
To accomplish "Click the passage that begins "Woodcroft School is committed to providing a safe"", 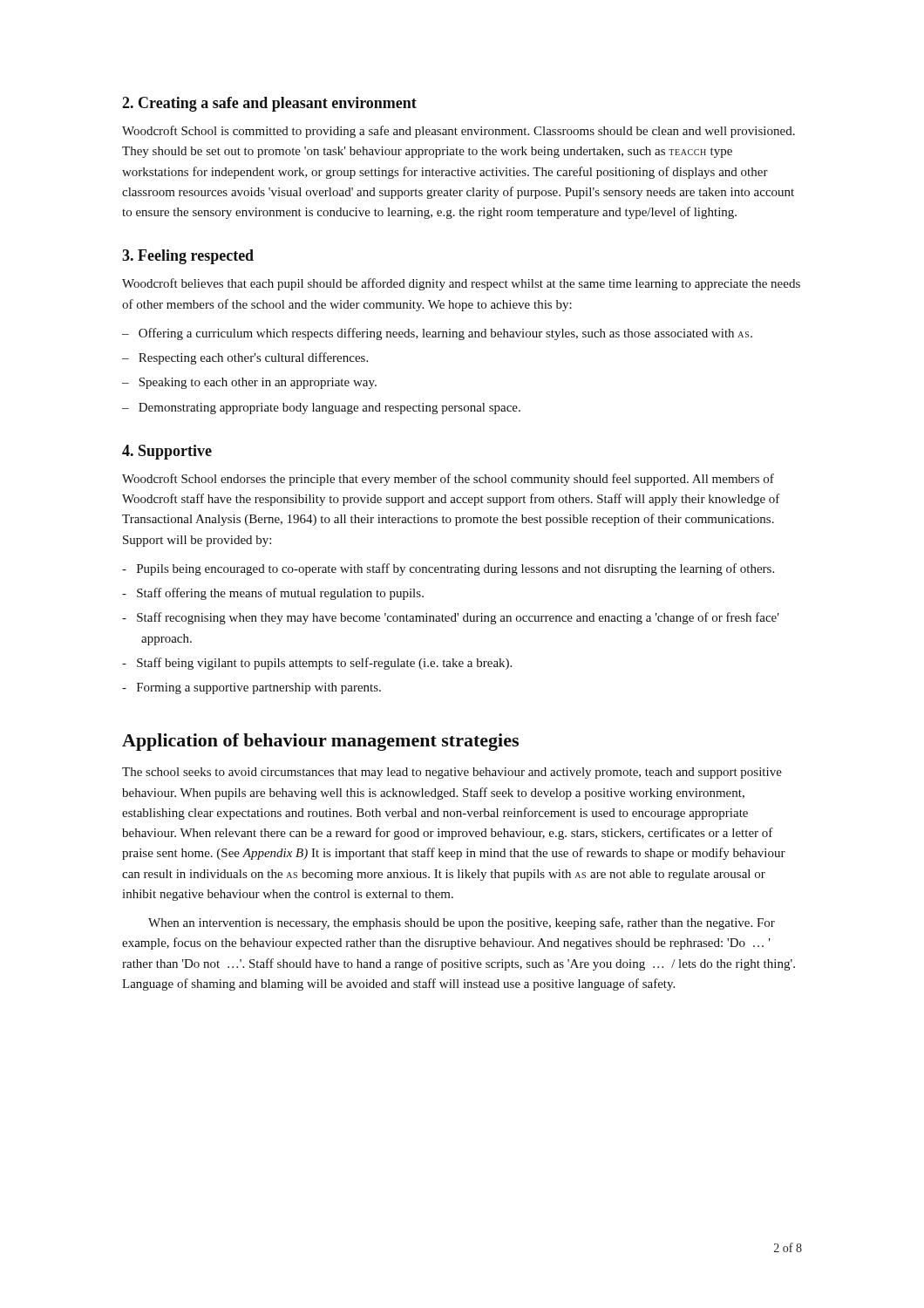I will click(x=462, y=172).
